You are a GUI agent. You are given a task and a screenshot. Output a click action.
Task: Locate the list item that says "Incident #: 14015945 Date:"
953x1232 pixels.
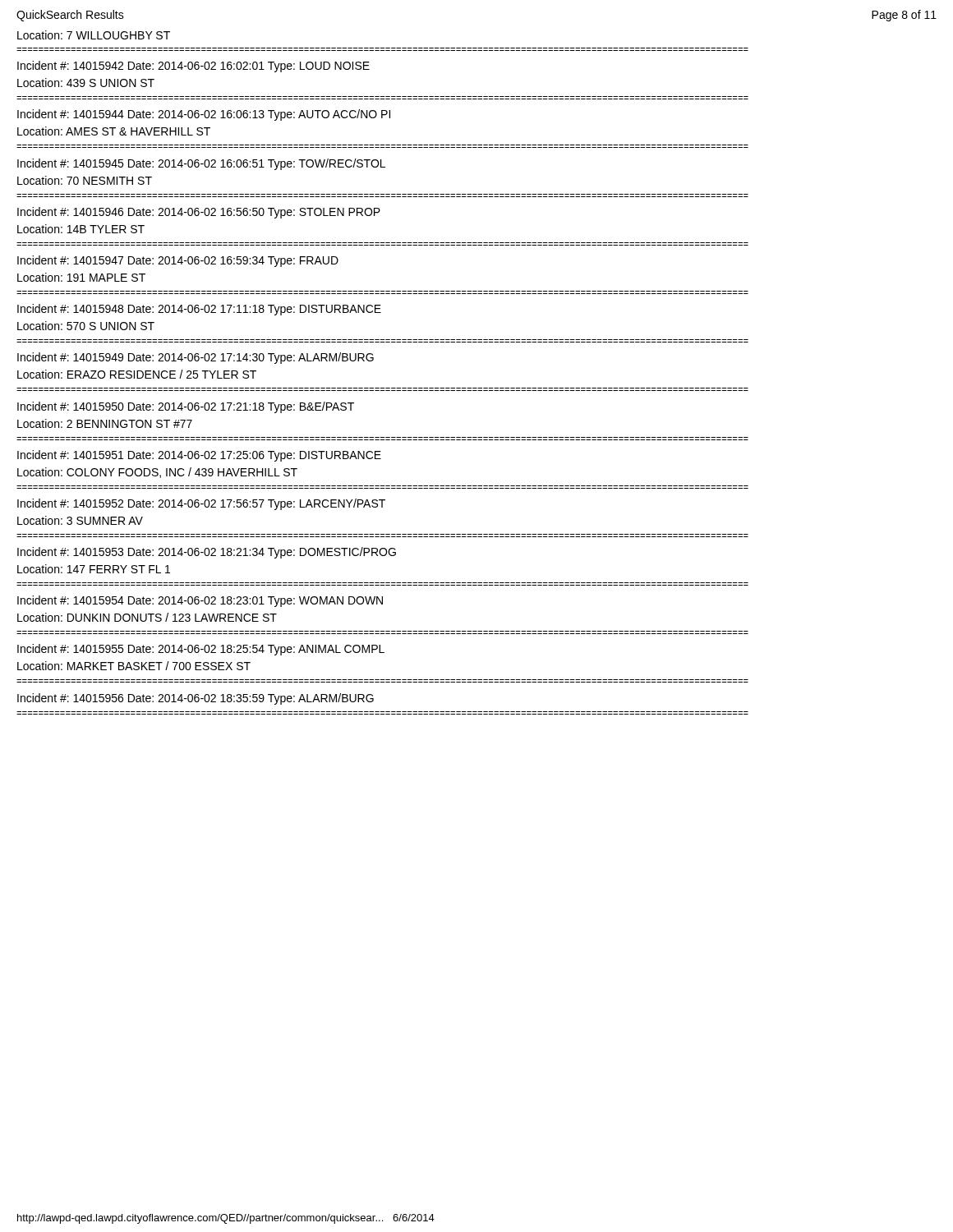[x=201, y=164]
